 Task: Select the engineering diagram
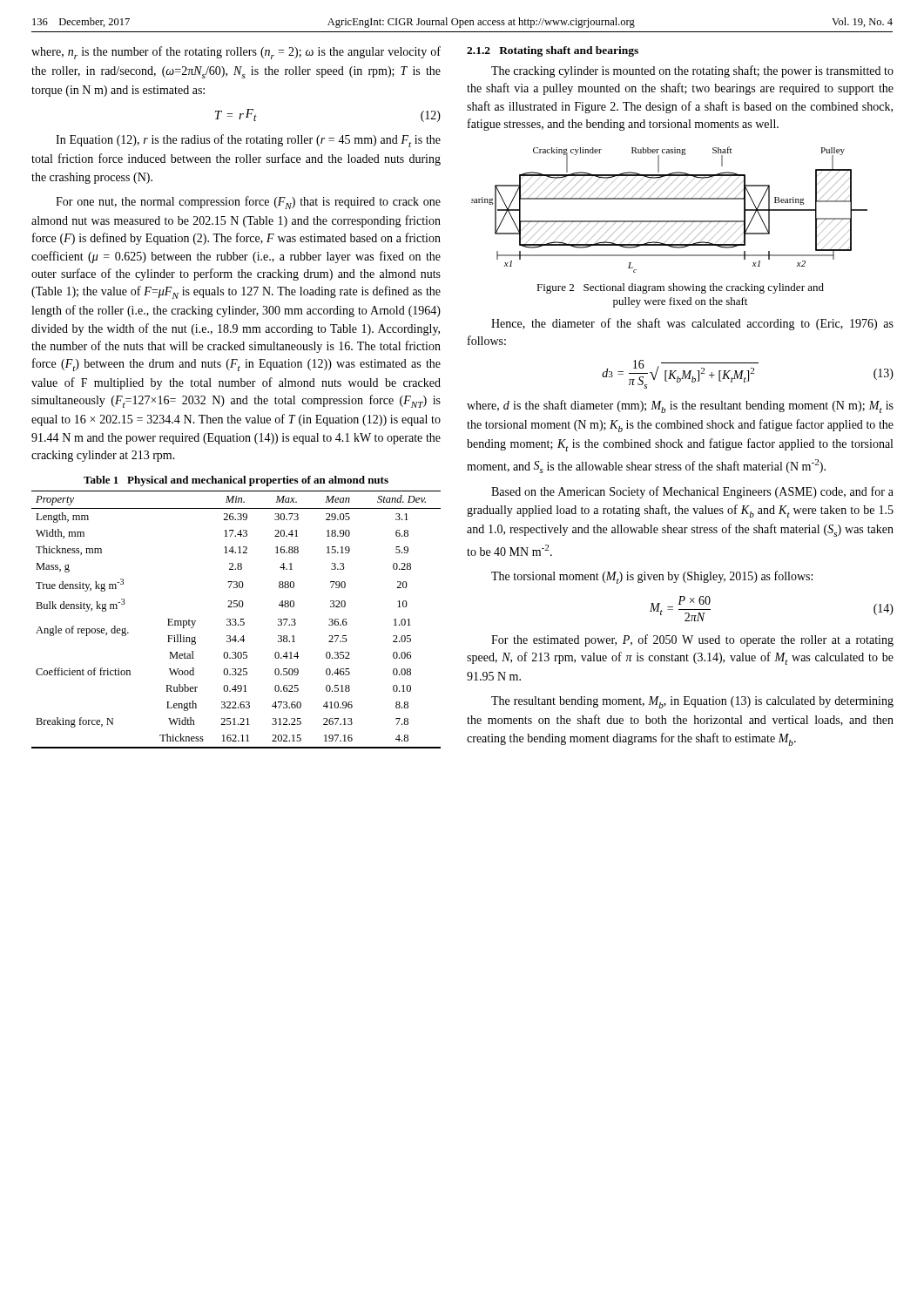[680, 210]
